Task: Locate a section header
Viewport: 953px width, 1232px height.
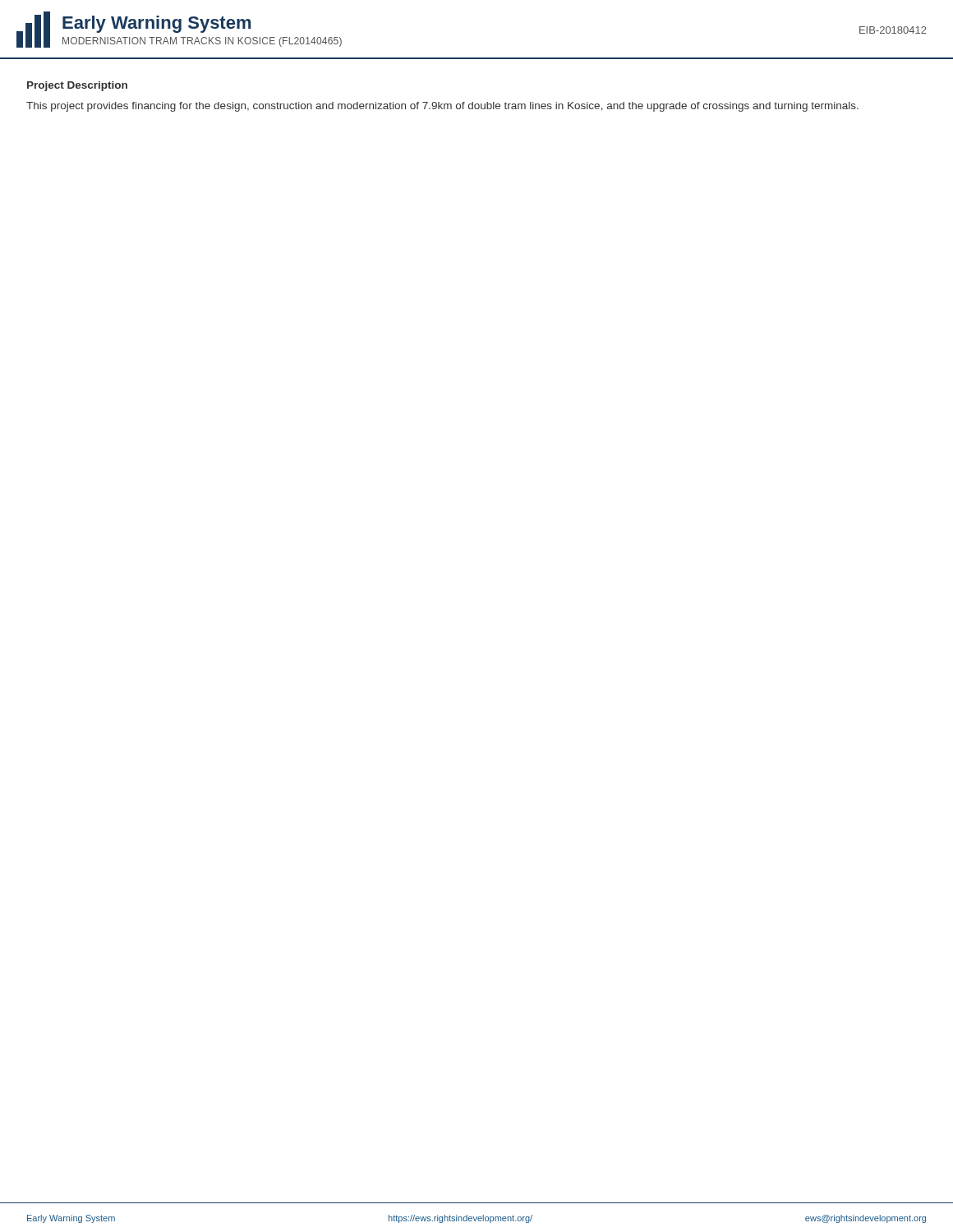Action: coord(77,85)
